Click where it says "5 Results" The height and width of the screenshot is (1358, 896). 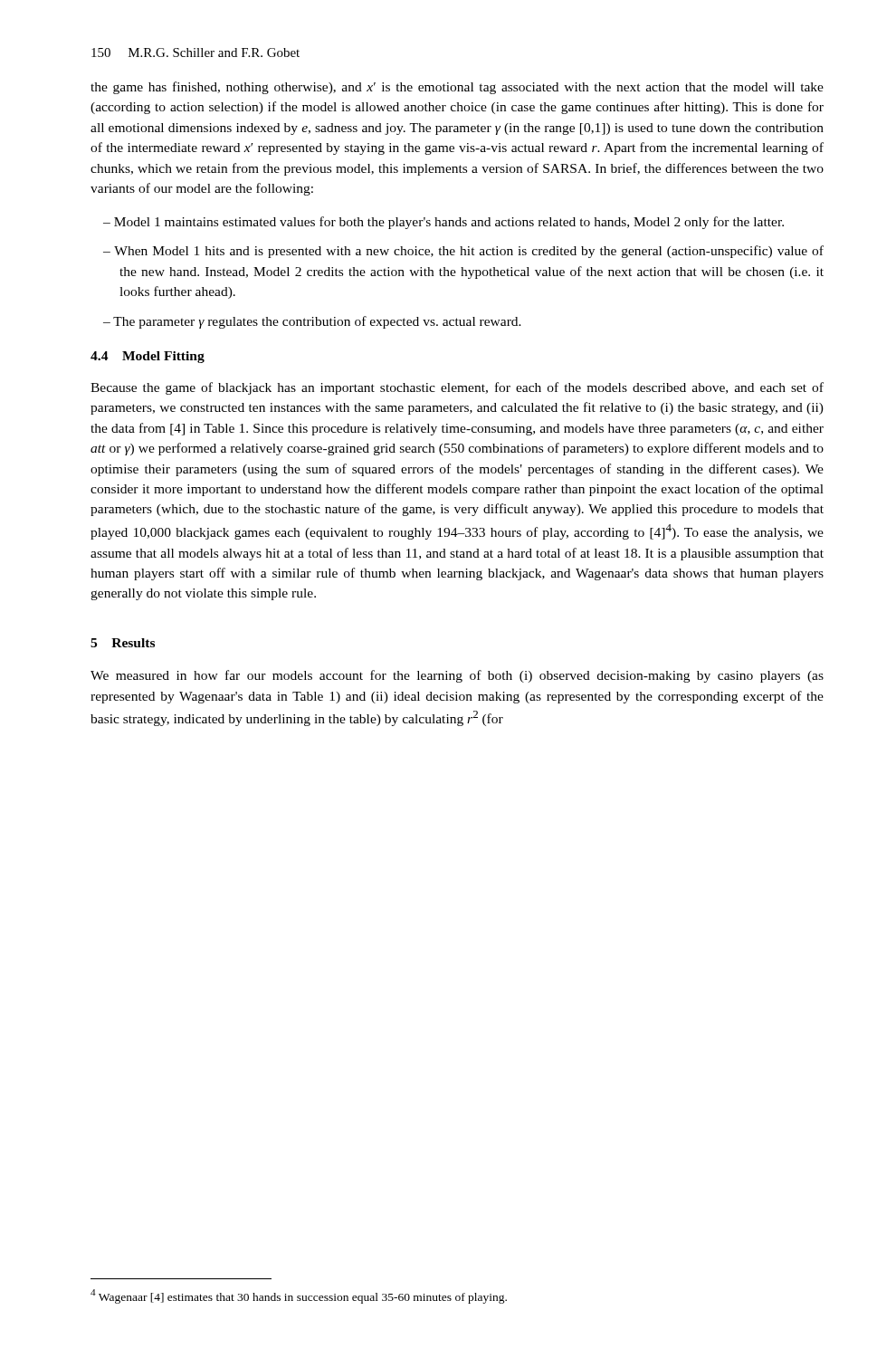123,642
